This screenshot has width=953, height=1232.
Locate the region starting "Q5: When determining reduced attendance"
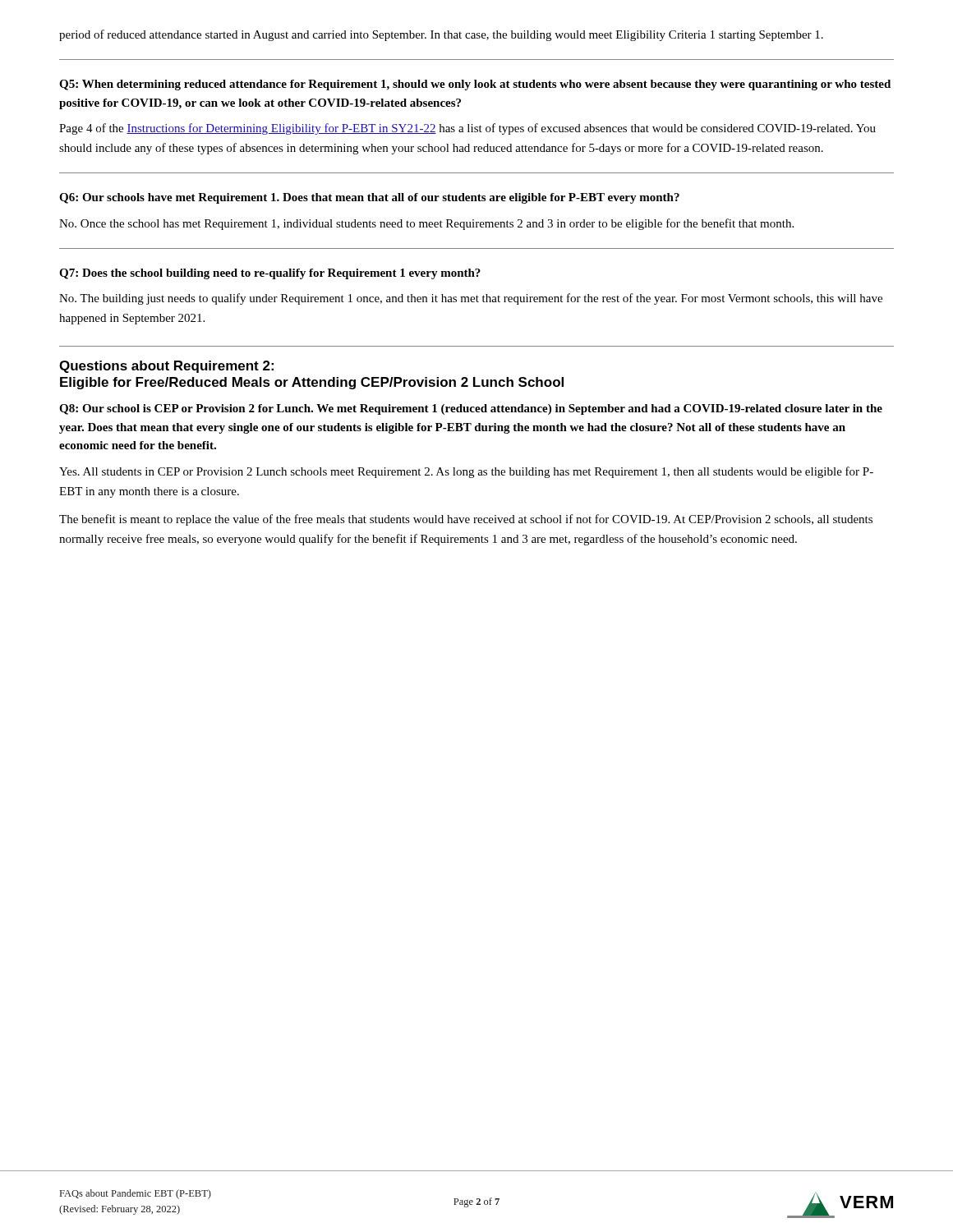(476, 93)
